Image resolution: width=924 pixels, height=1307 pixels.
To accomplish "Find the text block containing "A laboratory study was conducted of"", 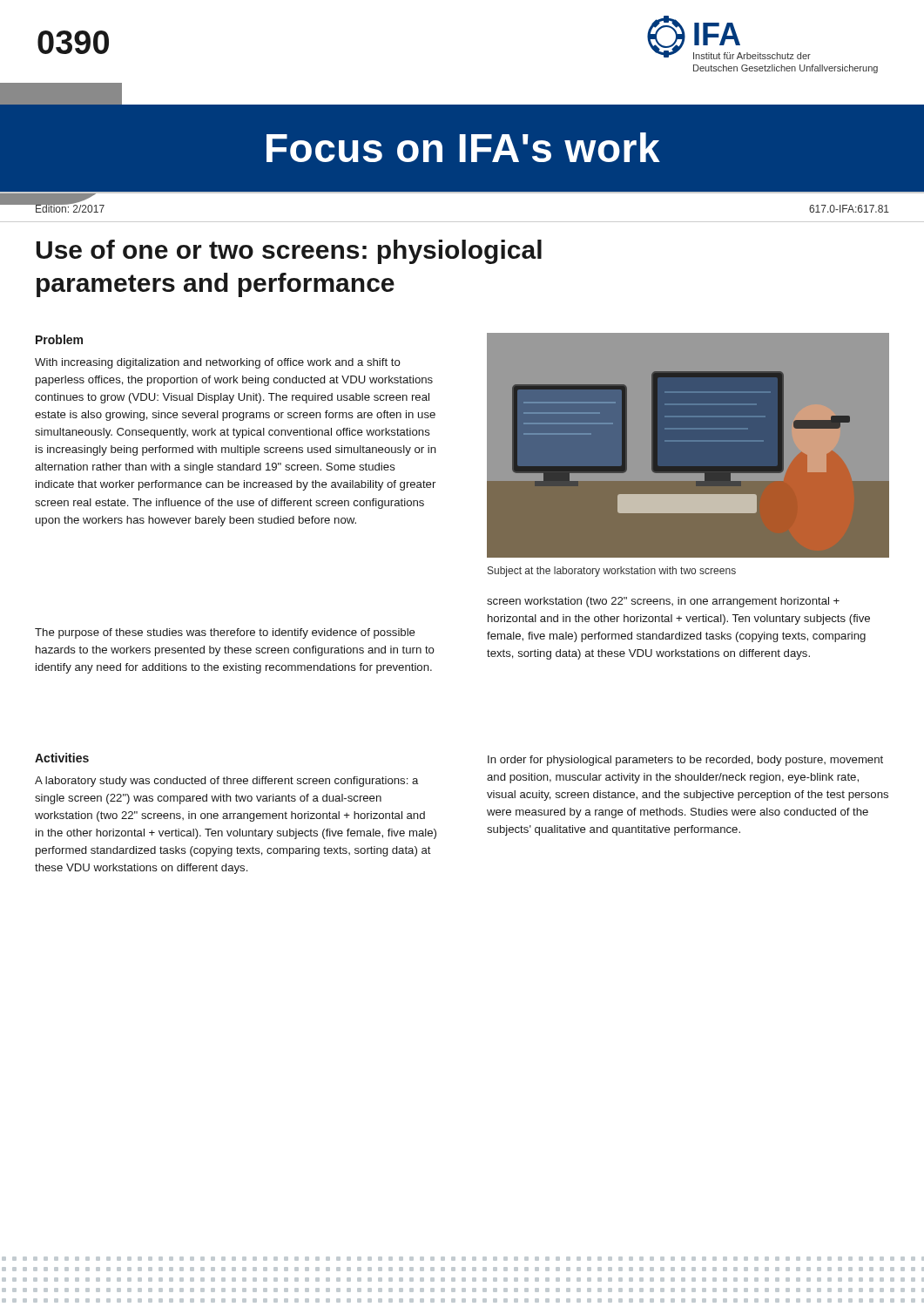I will (x=236, y=824).
